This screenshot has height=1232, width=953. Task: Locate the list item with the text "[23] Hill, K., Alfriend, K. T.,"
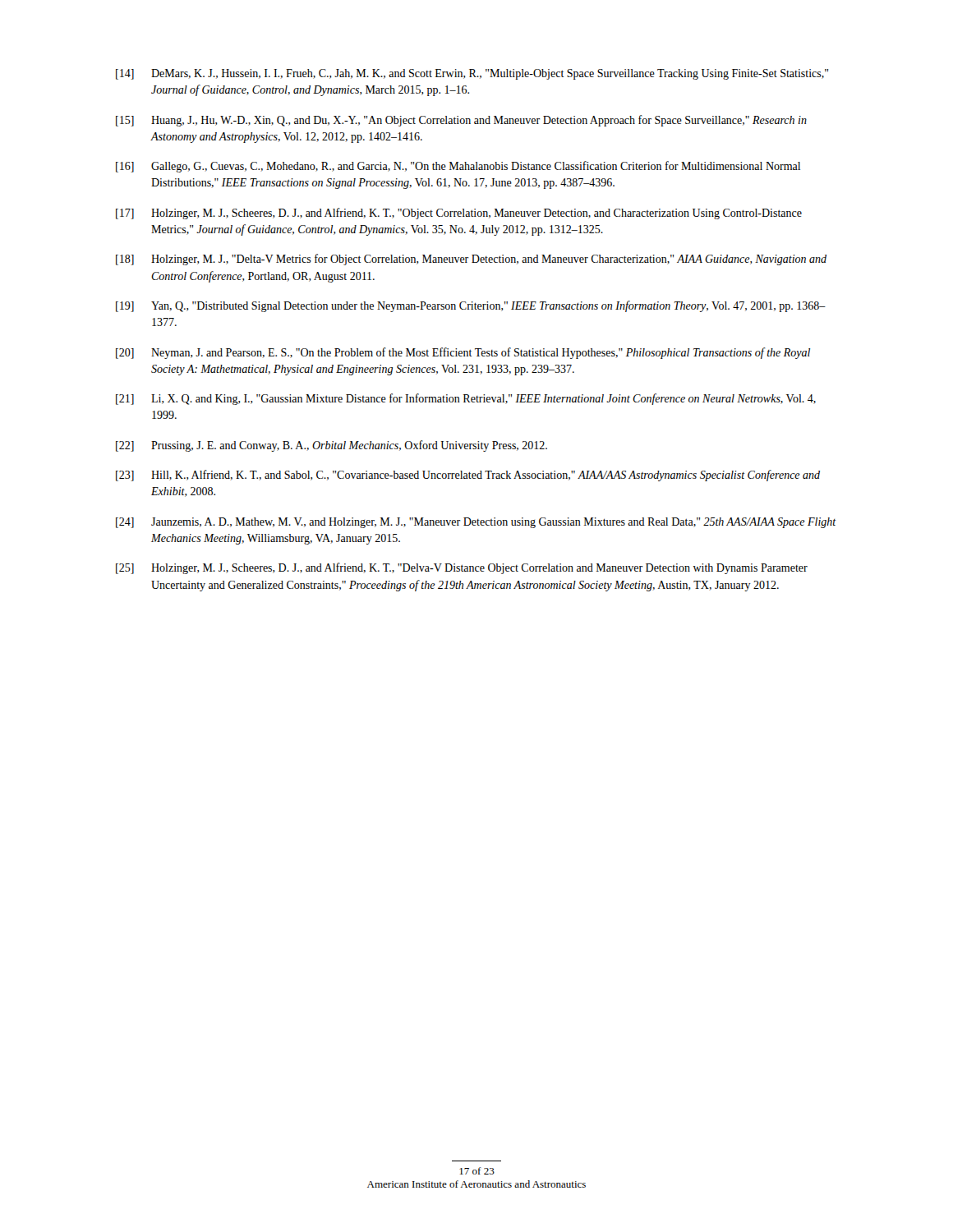pos(476,484)
